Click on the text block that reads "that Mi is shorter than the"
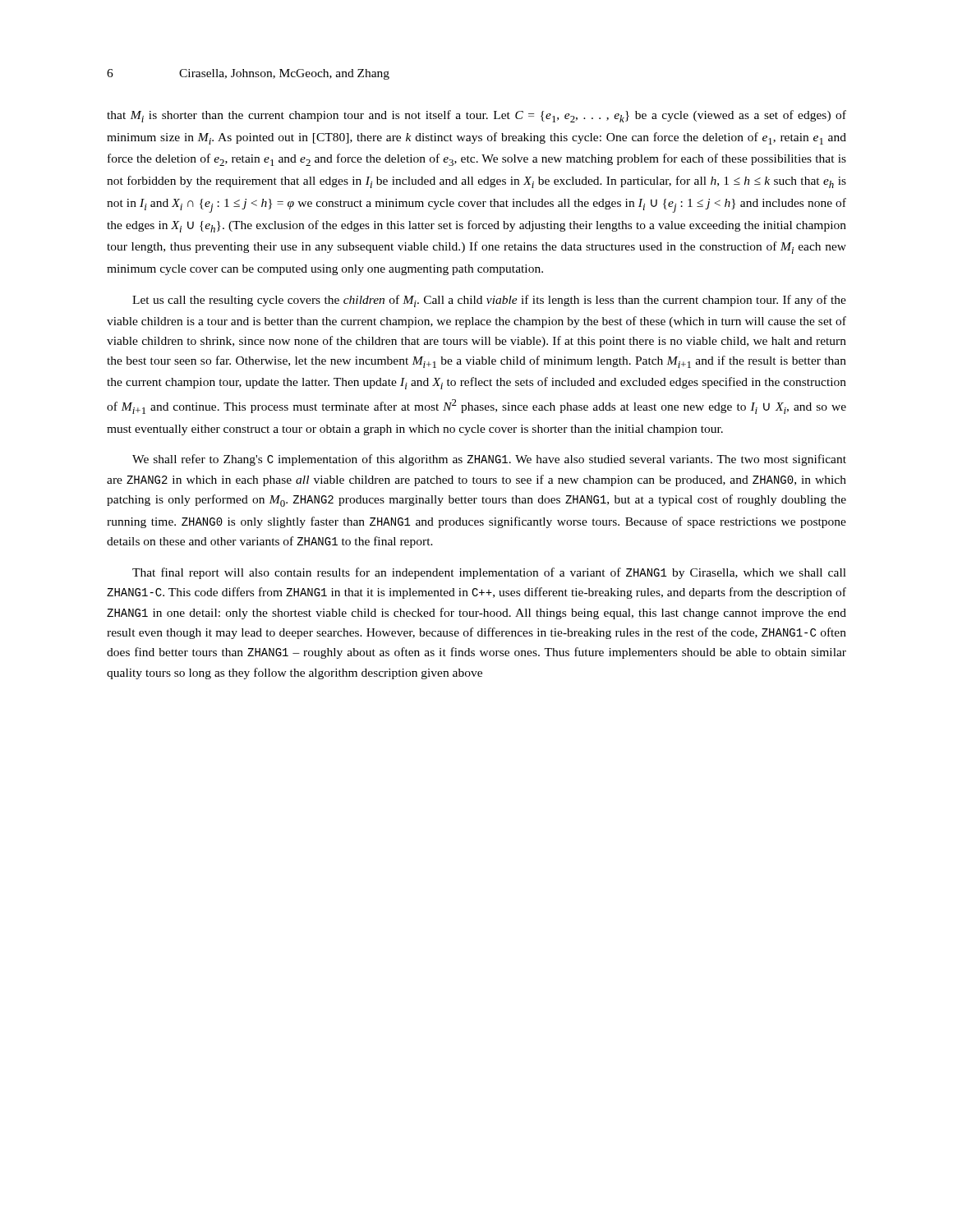 pyautogui.click(x=476, y=192)
